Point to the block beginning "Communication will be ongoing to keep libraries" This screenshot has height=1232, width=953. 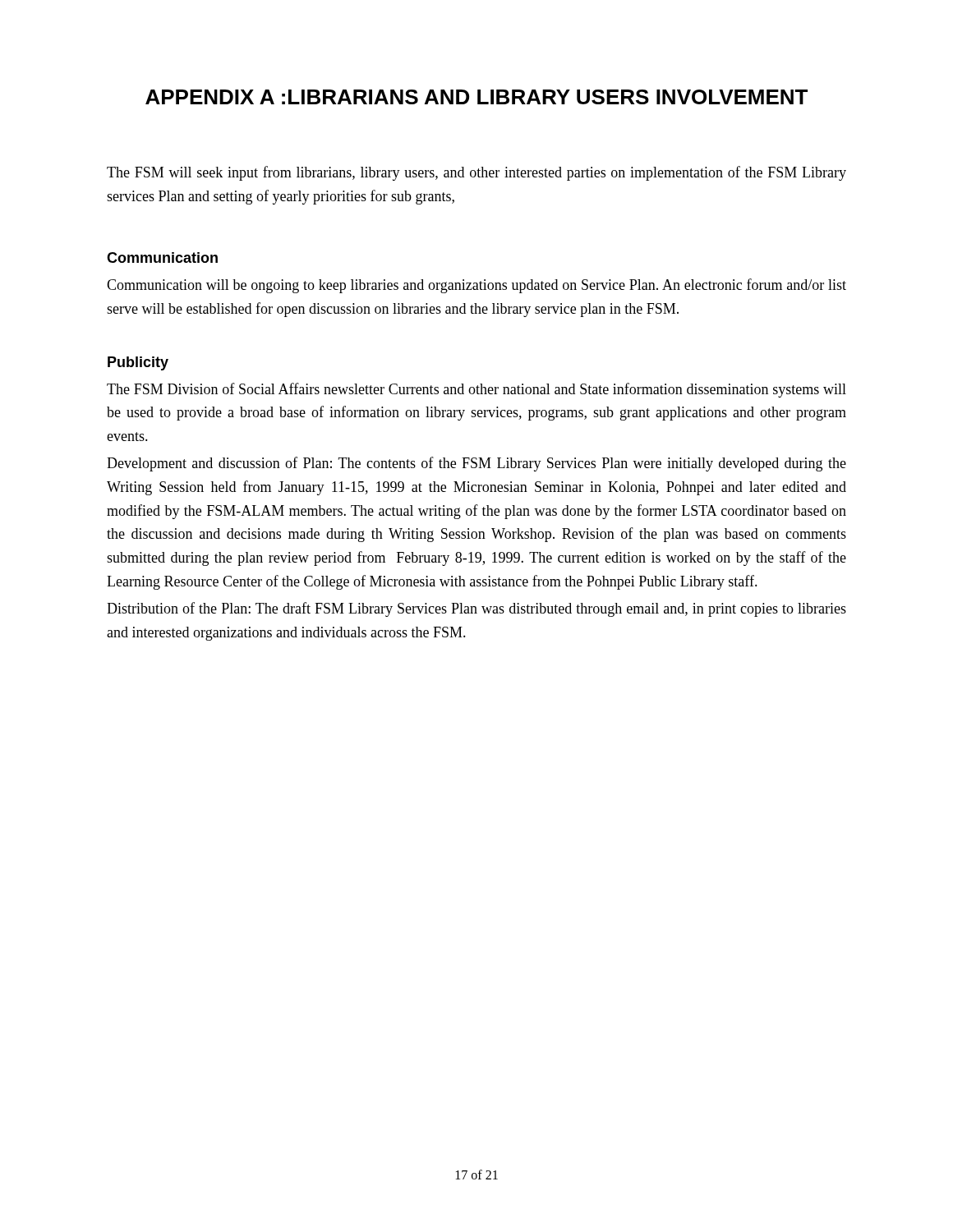pos(476,297)
